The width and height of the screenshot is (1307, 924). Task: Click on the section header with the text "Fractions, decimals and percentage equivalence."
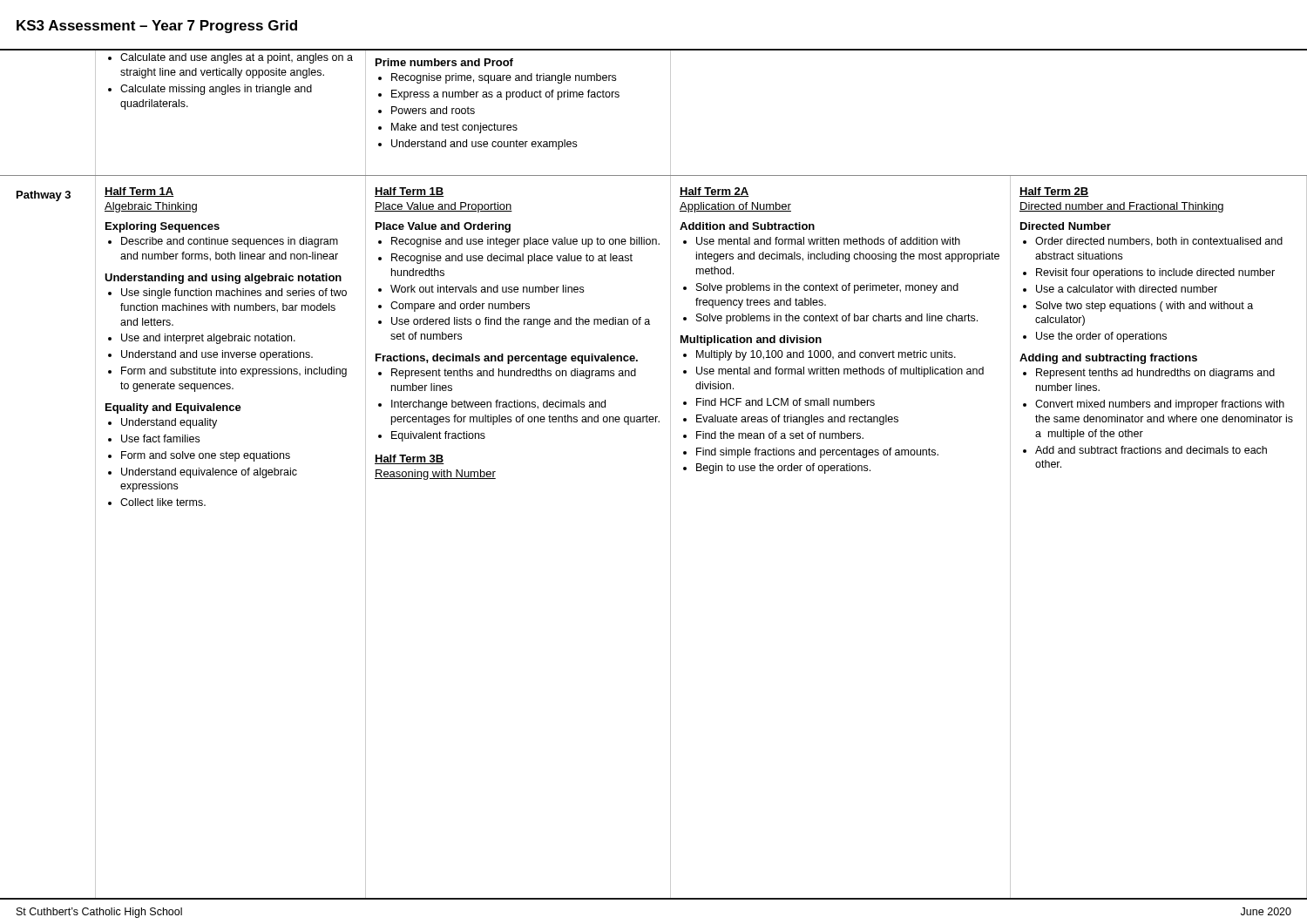(x=507, y=358)
